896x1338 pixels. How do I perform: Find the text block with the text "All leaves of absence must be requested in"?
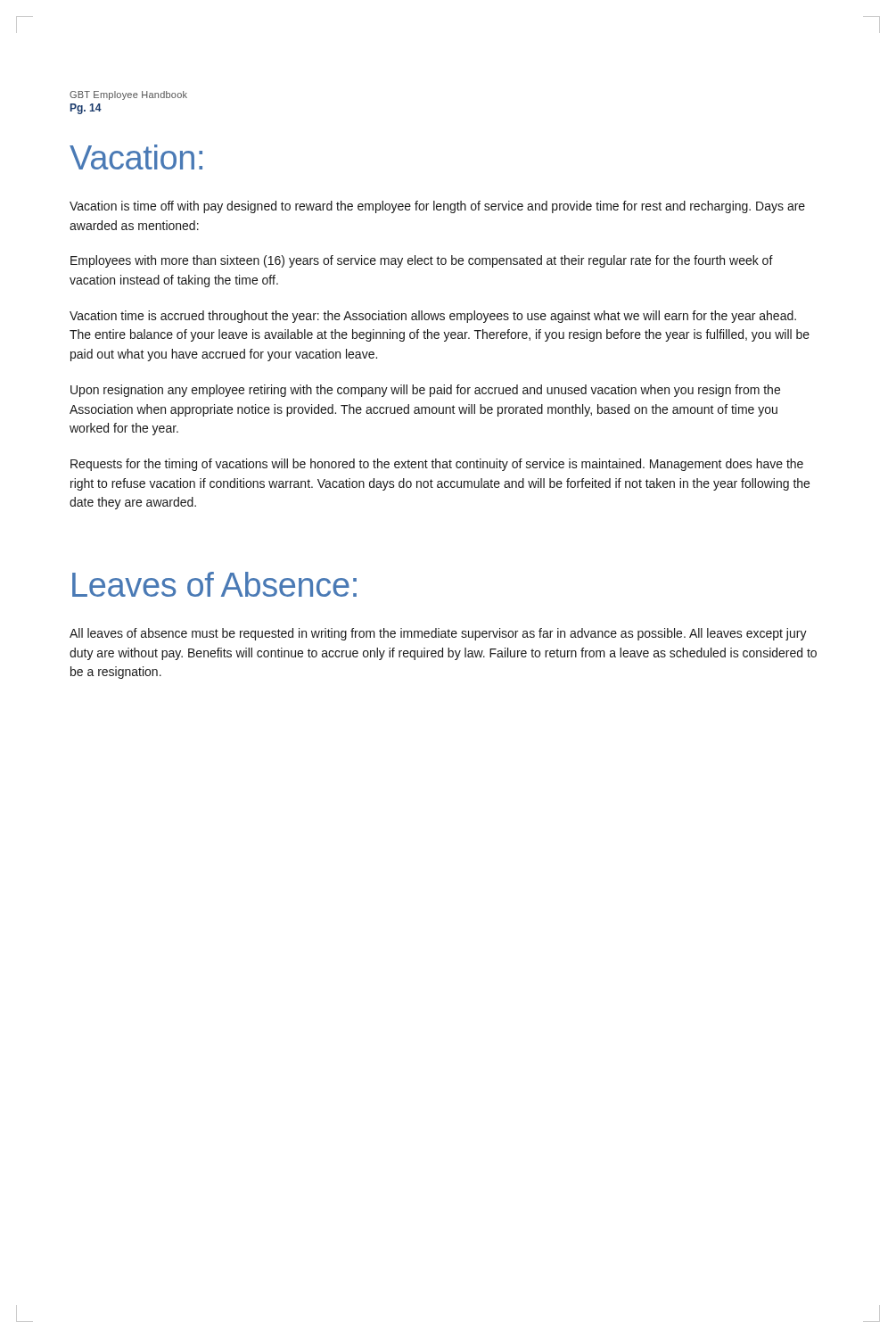pos(443,653)
